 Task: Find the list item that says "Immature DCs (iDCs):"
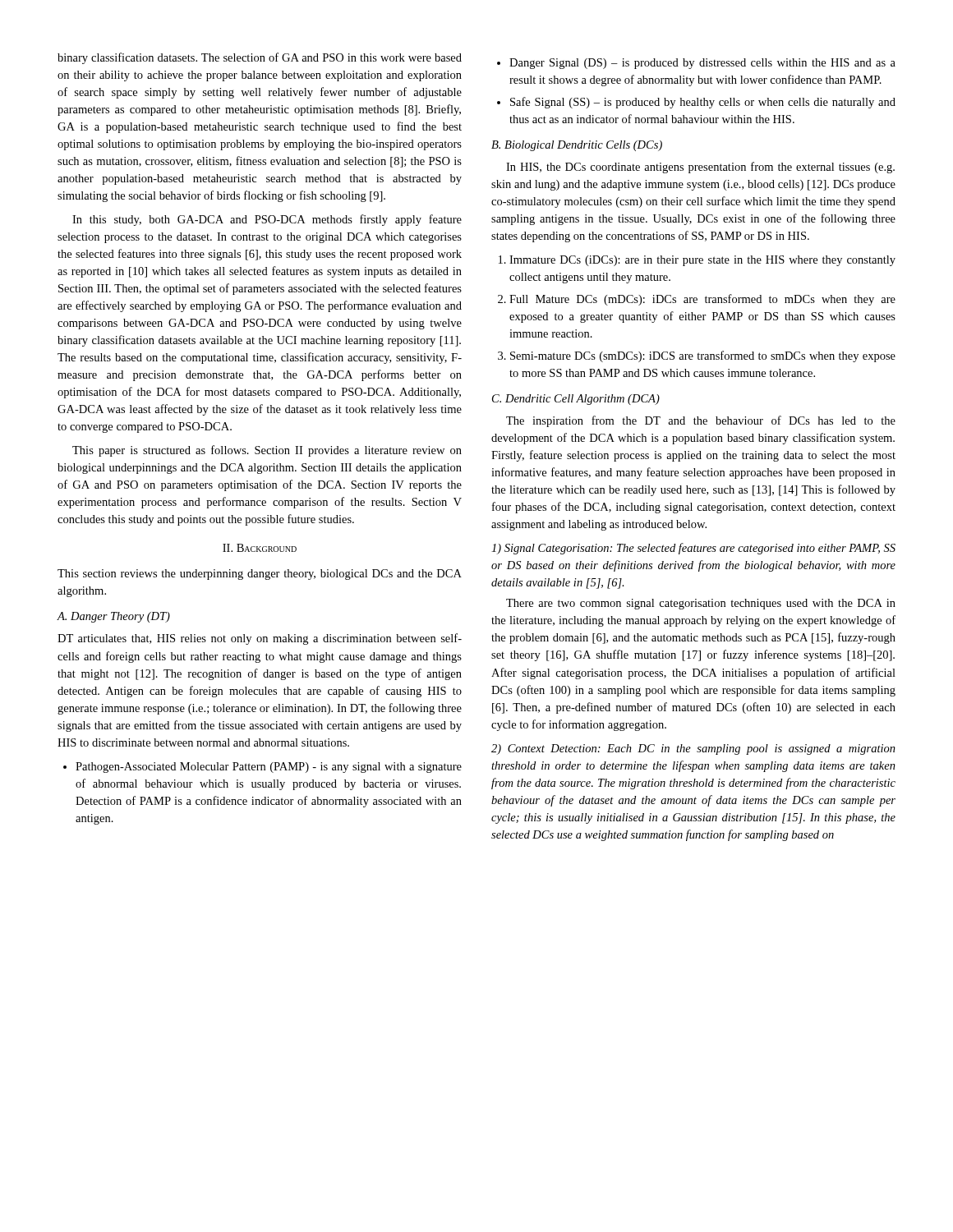pyautogui.click(x=693, y=317)
